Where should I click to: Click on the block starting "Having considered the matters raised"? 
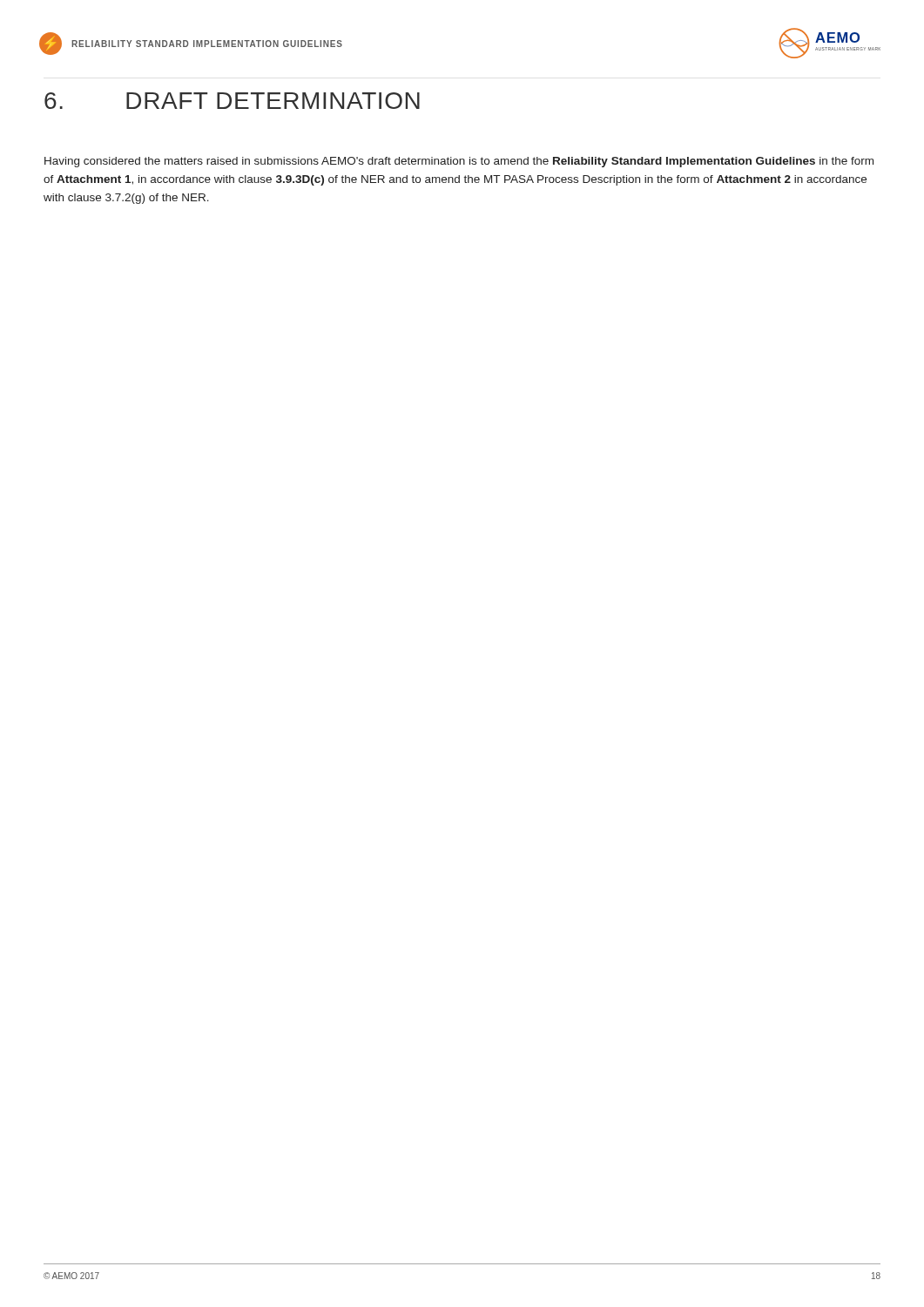pyautogui.click(x=459, y=179)
